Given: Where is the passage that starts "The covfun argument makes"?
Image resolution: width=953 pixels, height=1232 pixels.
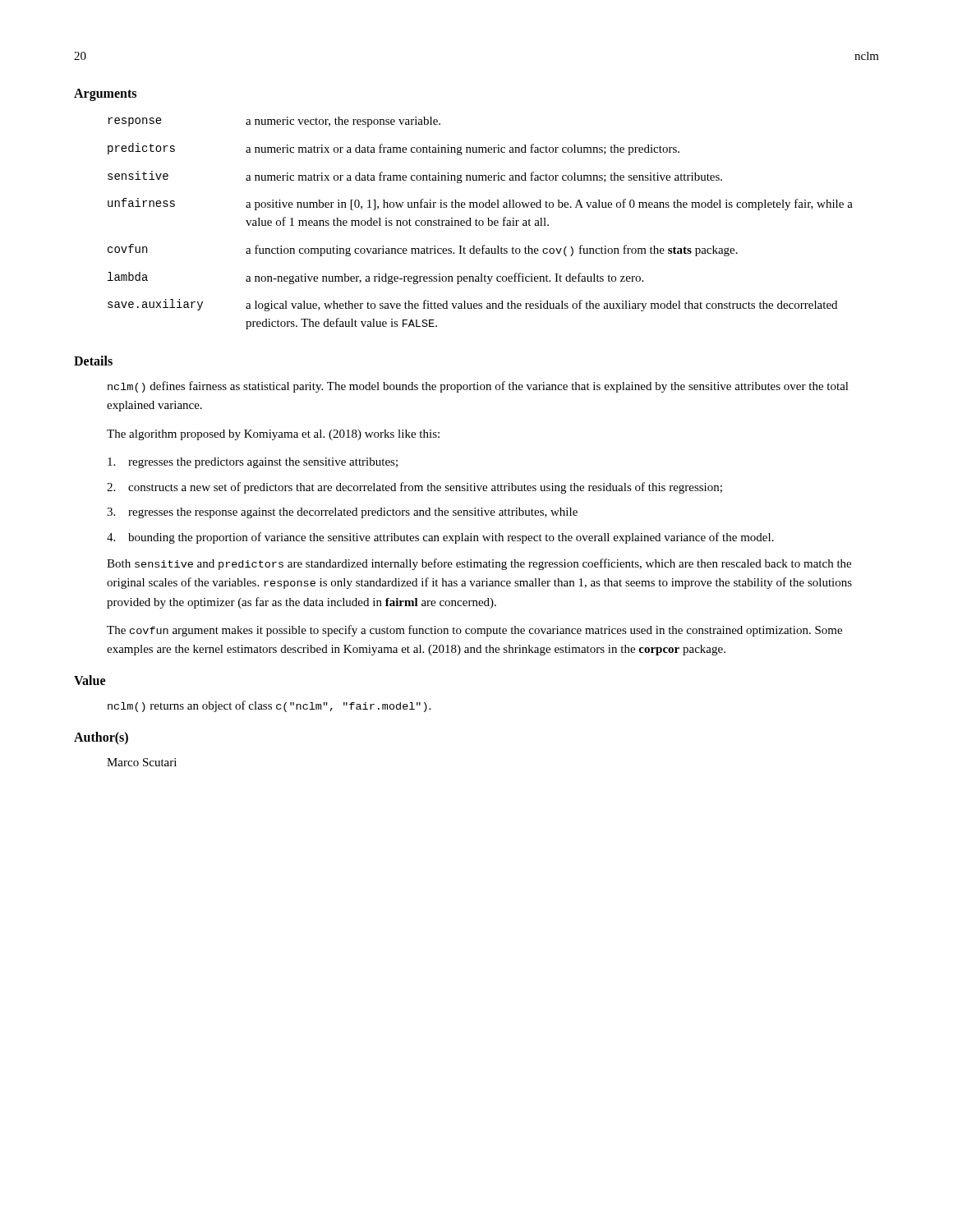Looking at the screenshot, I should (x=475, y=640).
